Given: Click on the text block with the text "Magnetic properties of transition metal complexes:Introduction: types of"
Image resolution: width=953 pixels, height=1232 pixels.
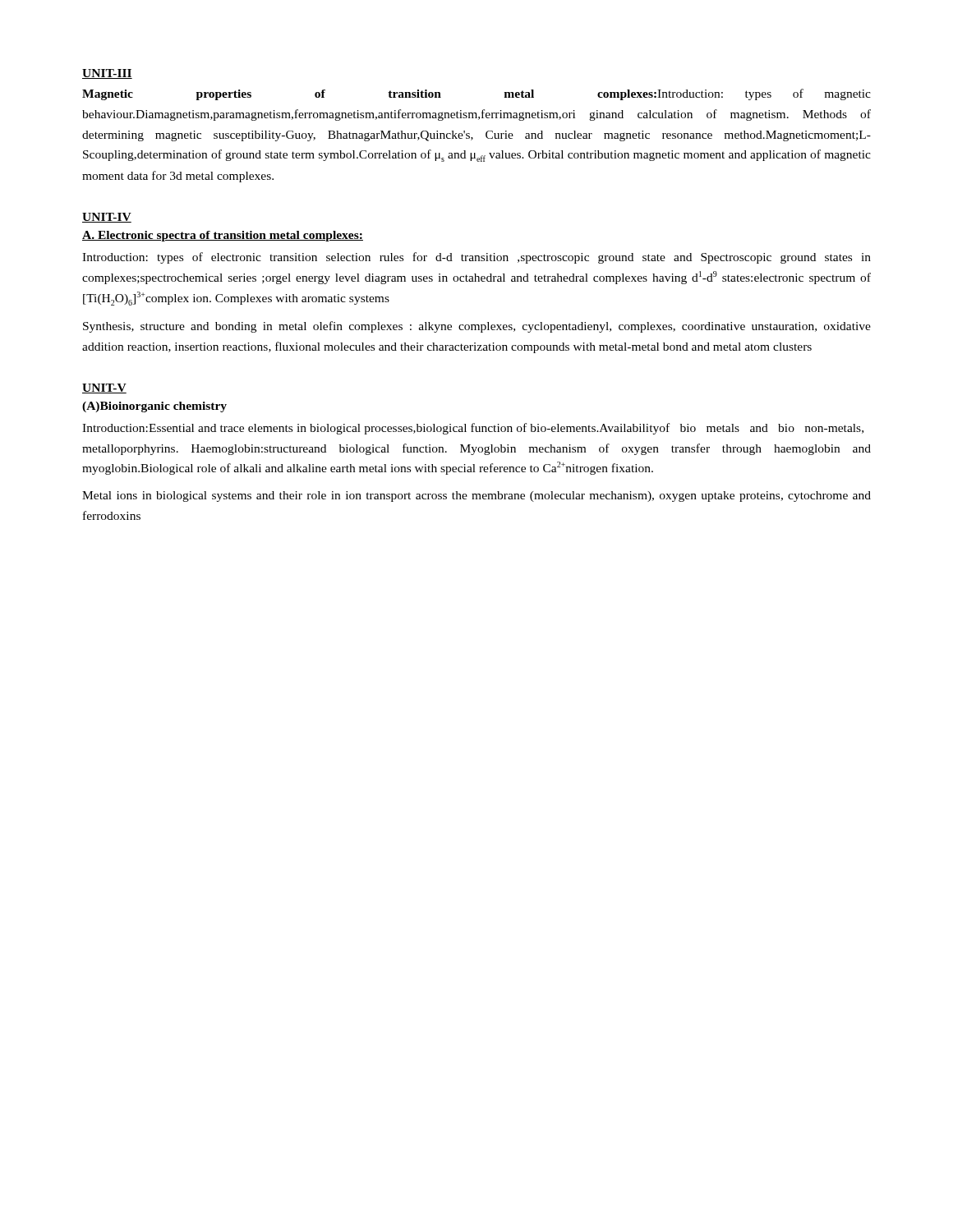Looking at the screenshot, I should 476,134.
